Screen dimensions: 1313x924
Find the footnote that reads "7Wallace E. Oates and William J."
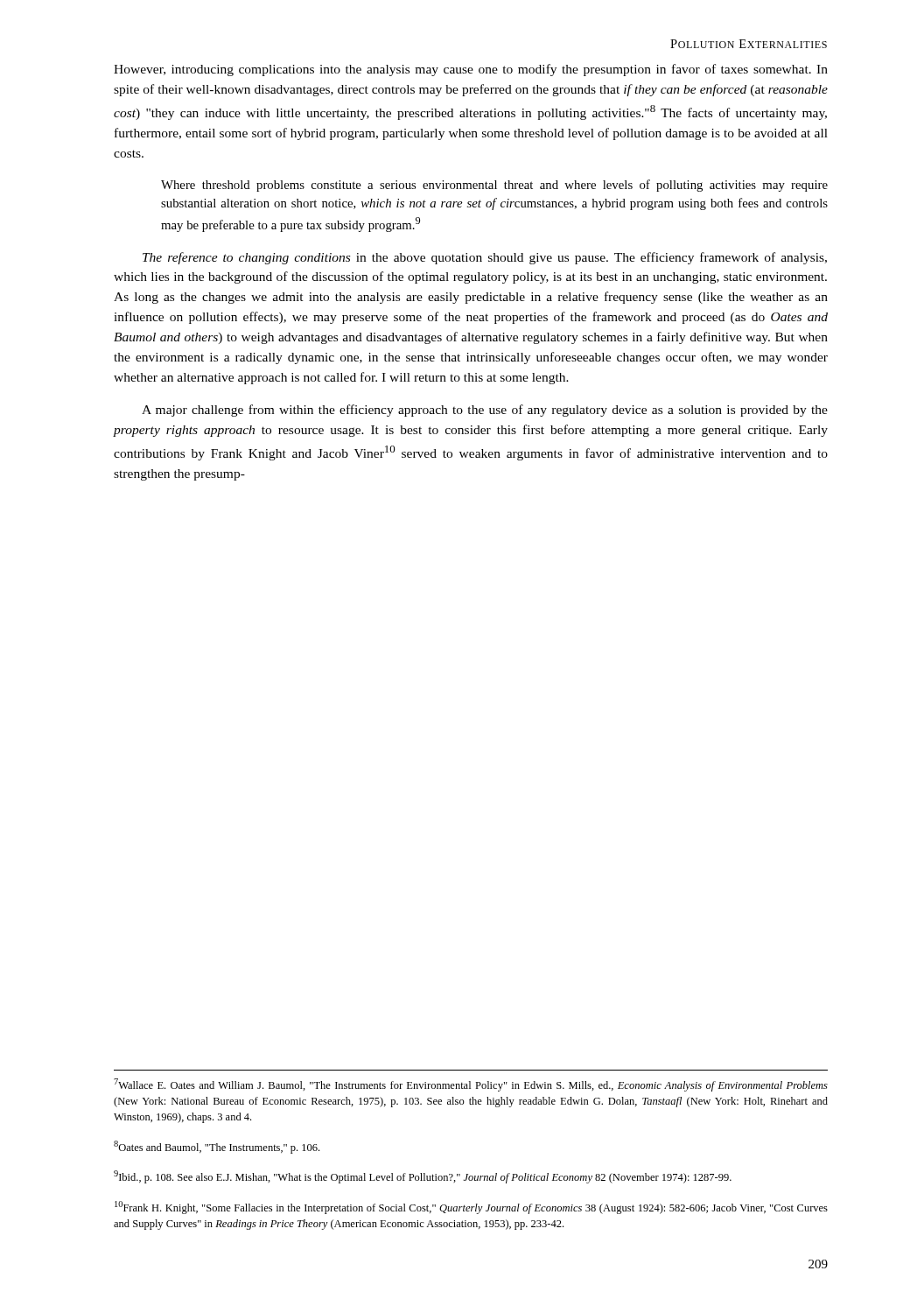tap(471, 1100)
